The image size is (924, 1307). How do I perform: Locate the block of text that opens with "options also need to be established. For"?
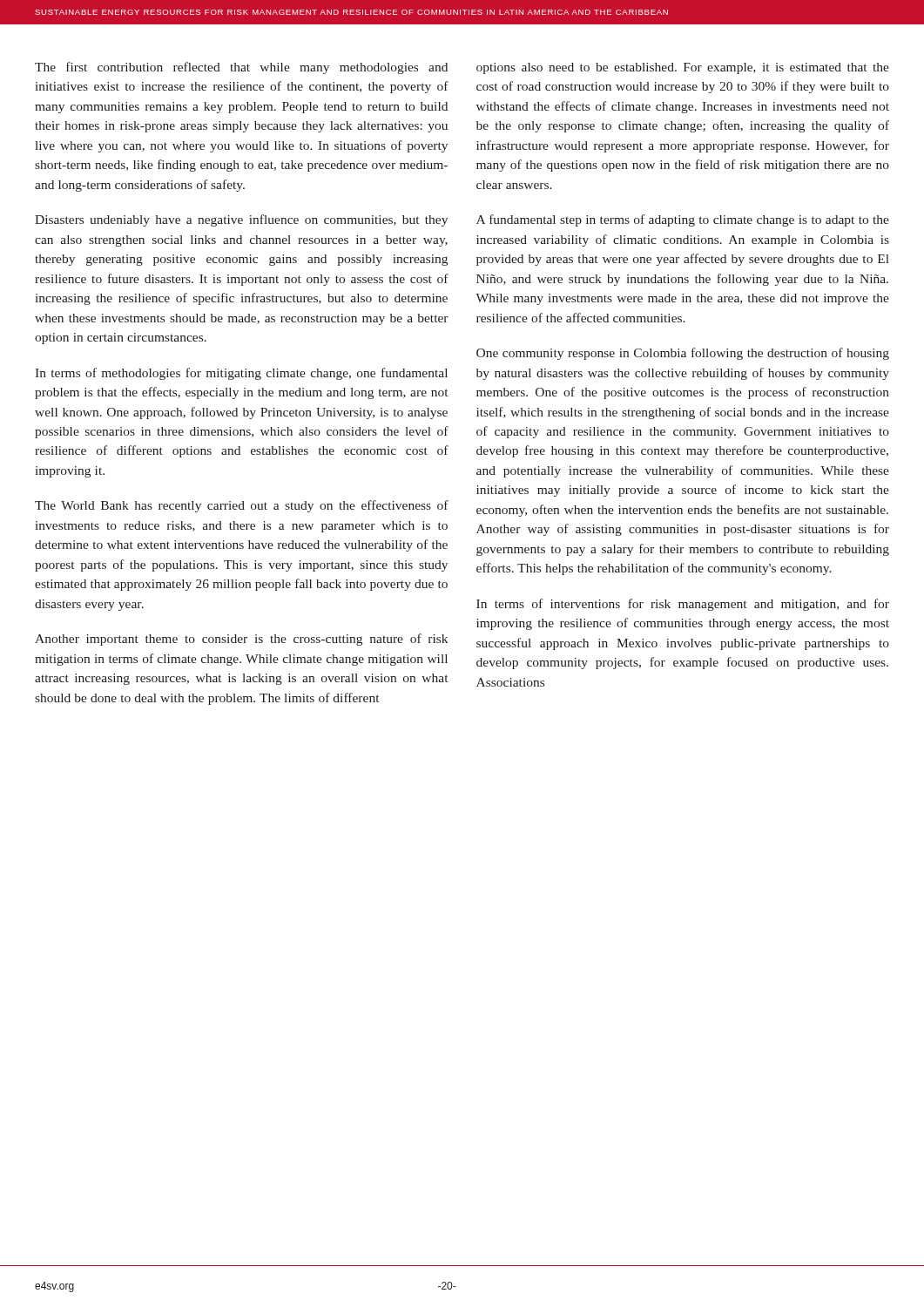[x=683, y=125]
